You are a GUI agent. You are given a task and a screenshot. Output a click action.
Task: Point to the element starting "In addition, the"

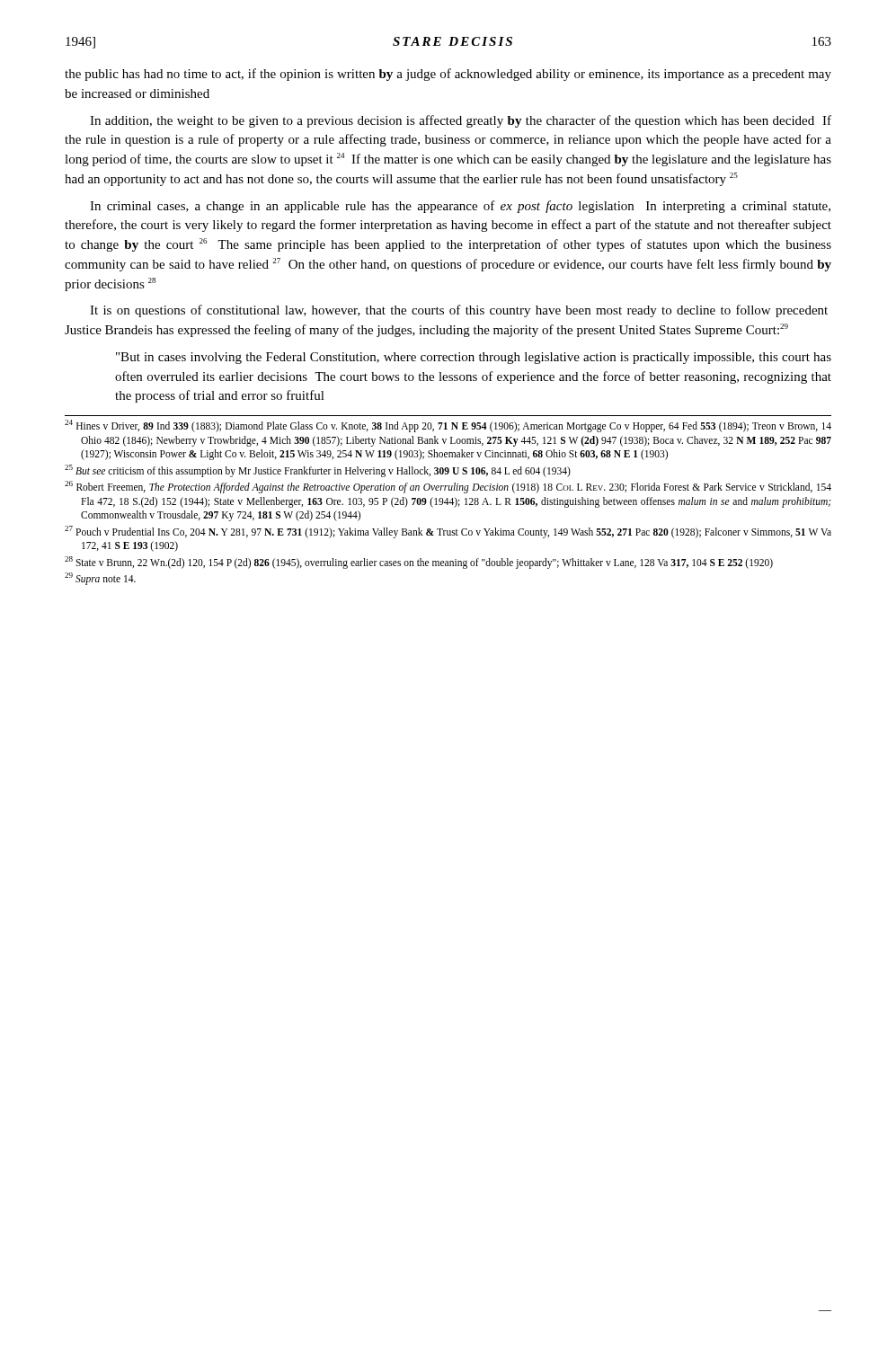click(x=448, y=149)
